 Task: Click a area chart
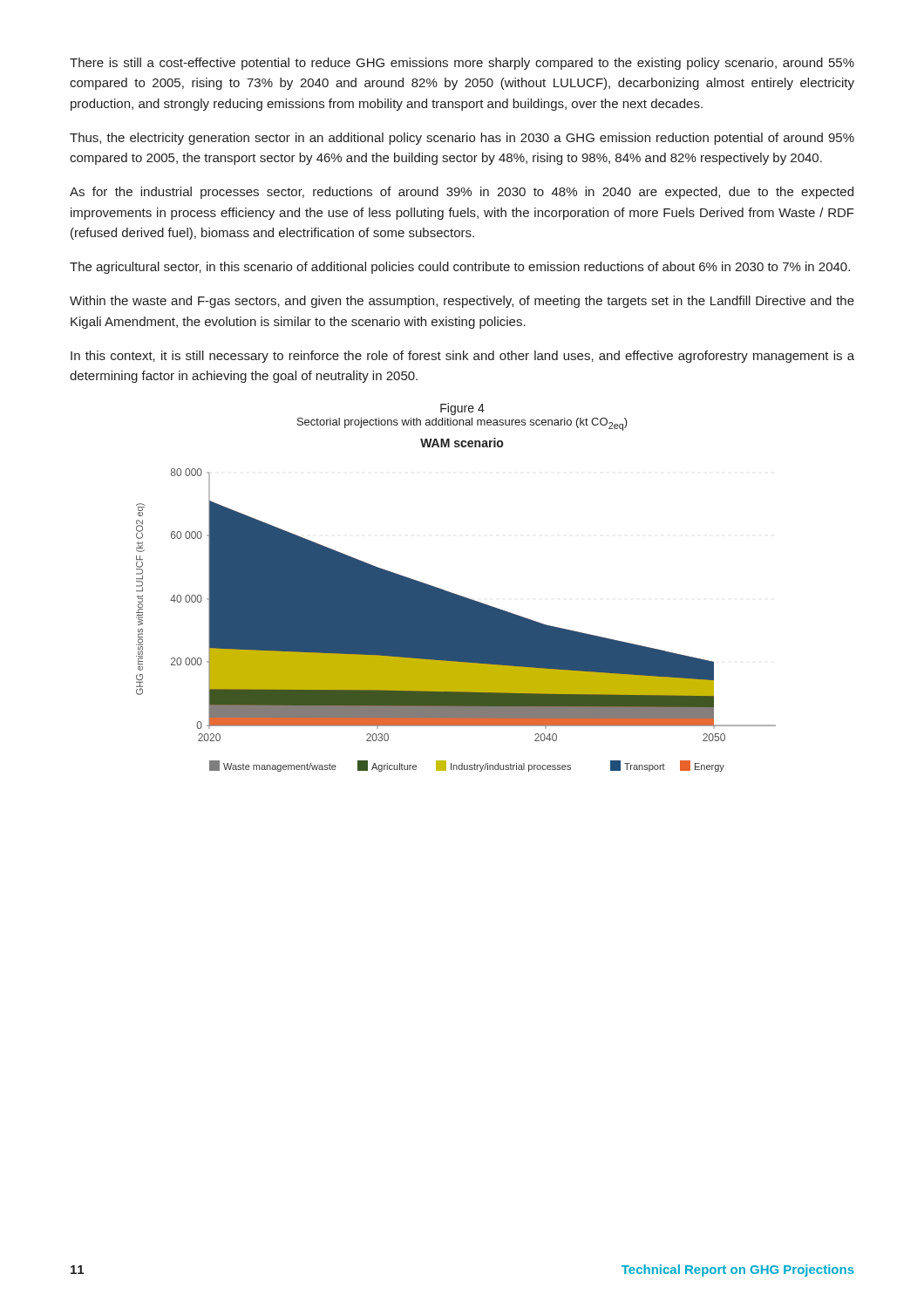(462, 615)
